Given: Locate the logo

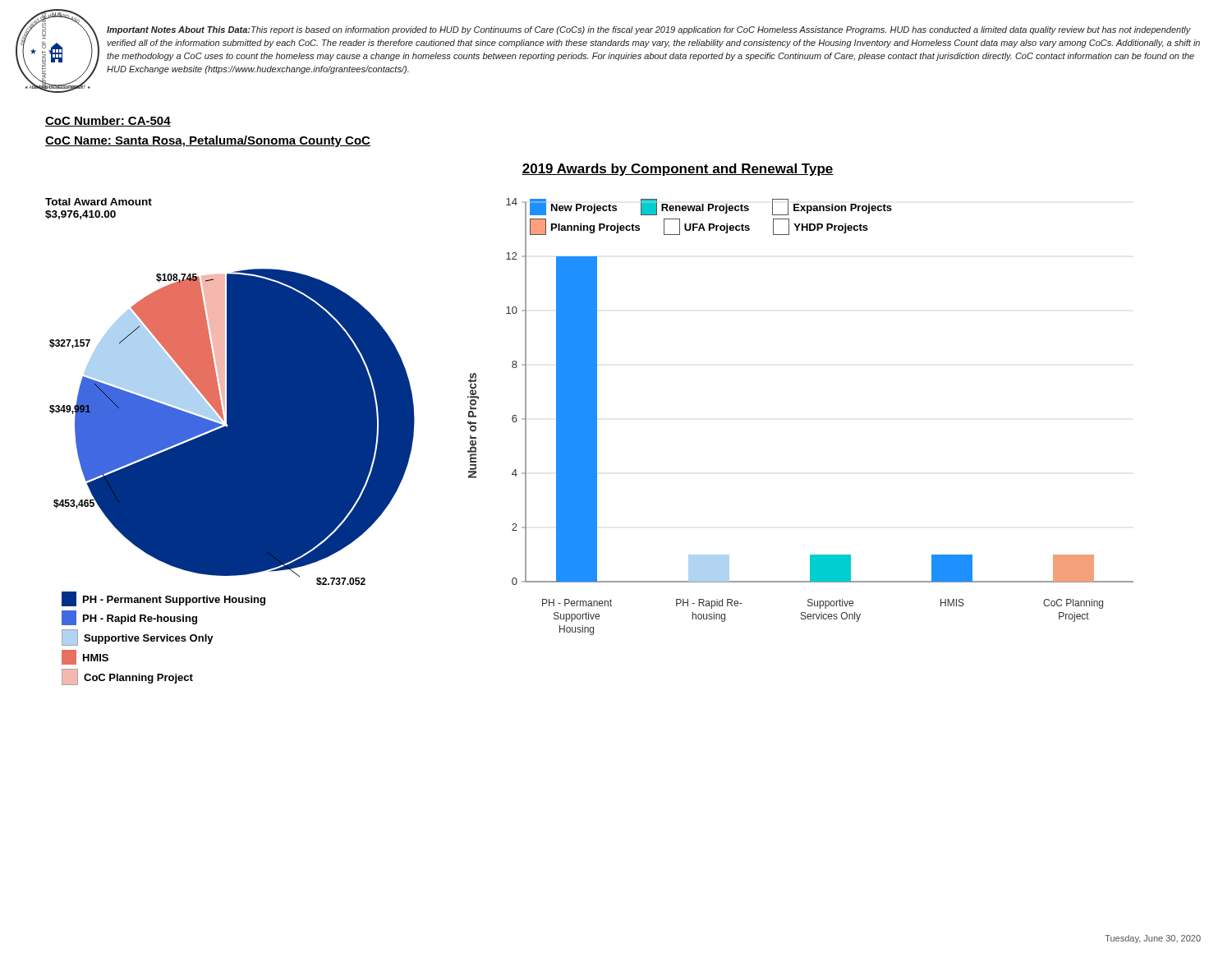Looking at the screenshot, I should pos(58,51).
